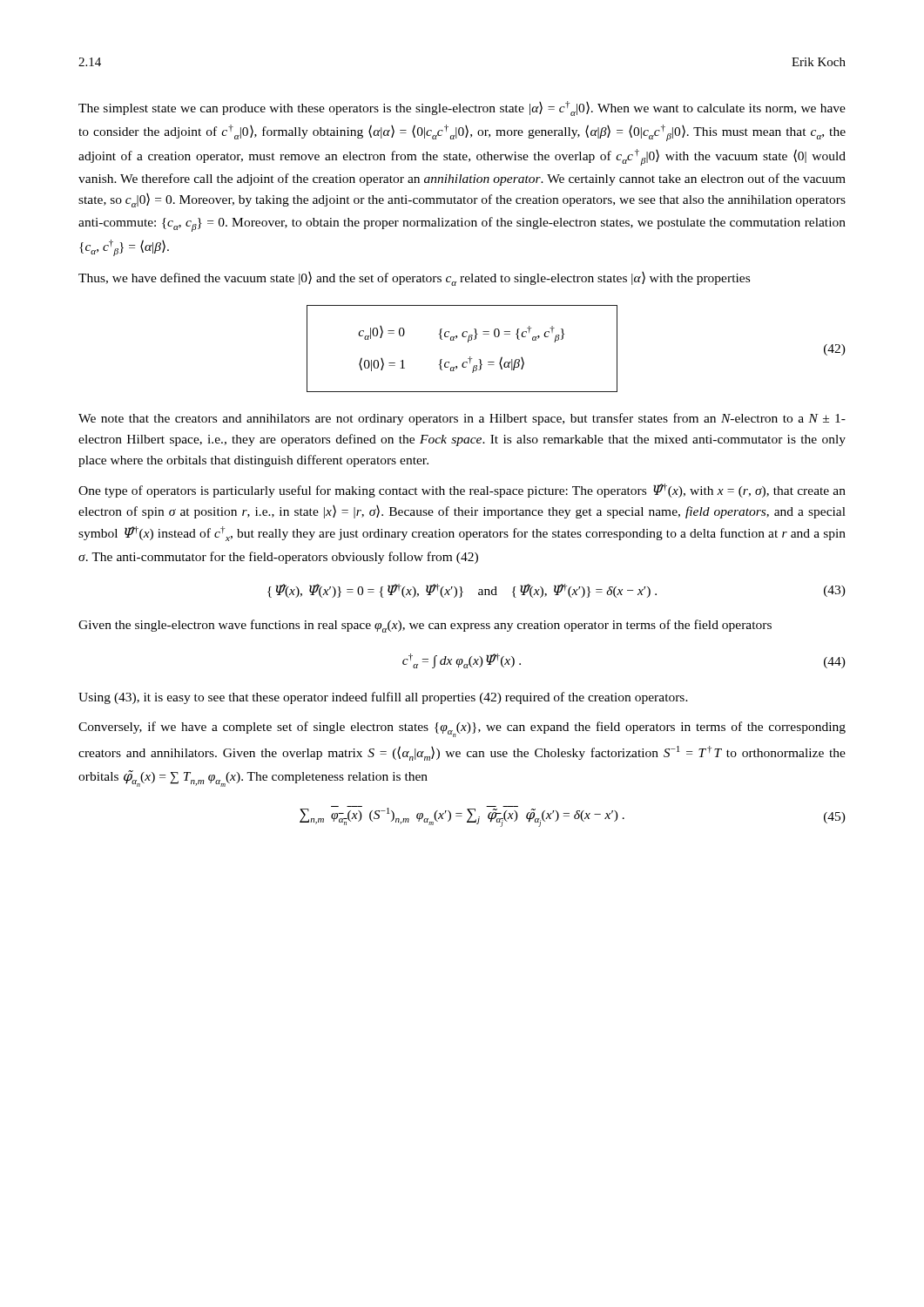Locate the passage starting "One type of"

click(462, 522)
